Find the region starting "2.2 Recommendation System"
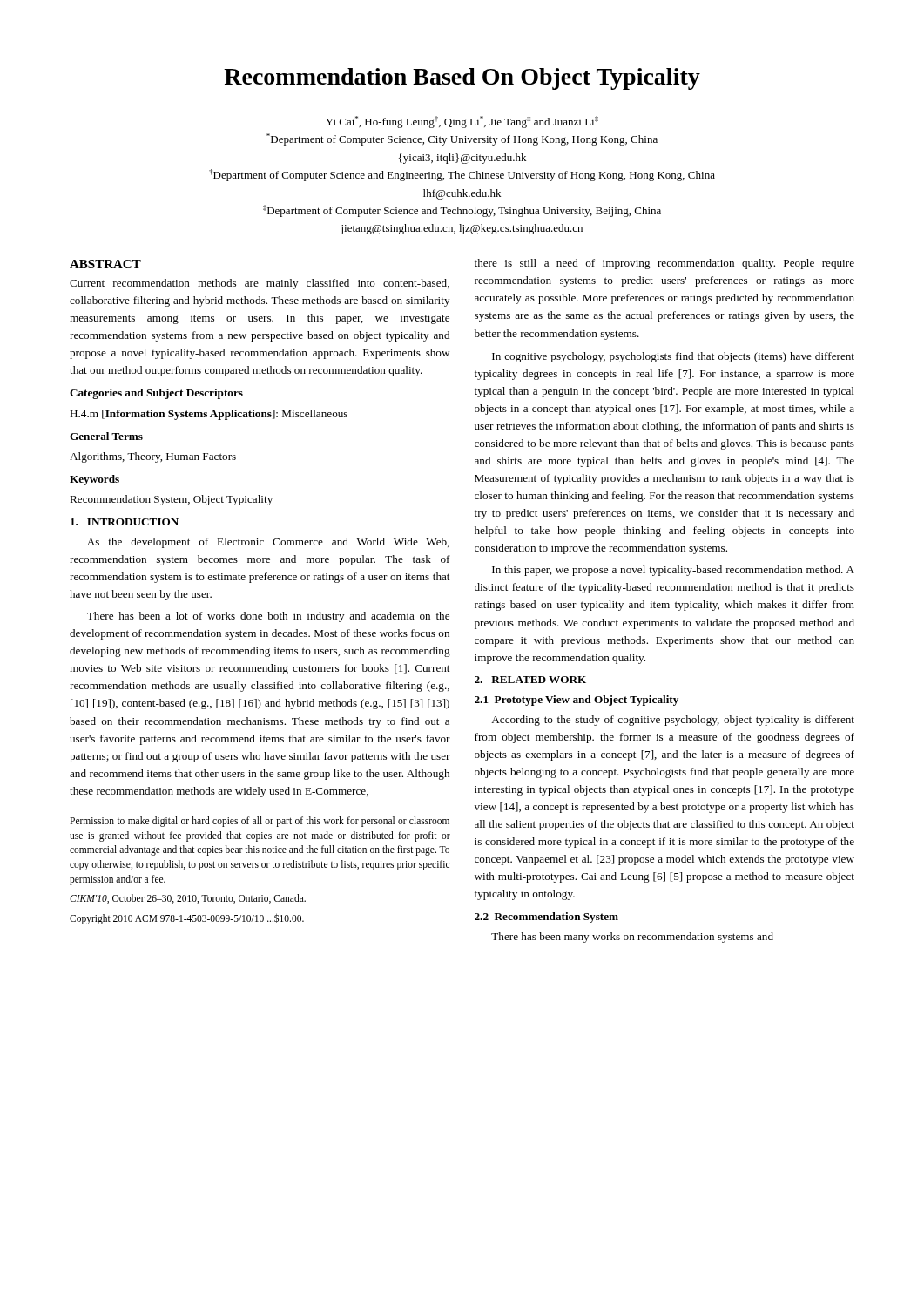Image resolution: width=924 pixels, height=1307 pixels. click(546, 918)
